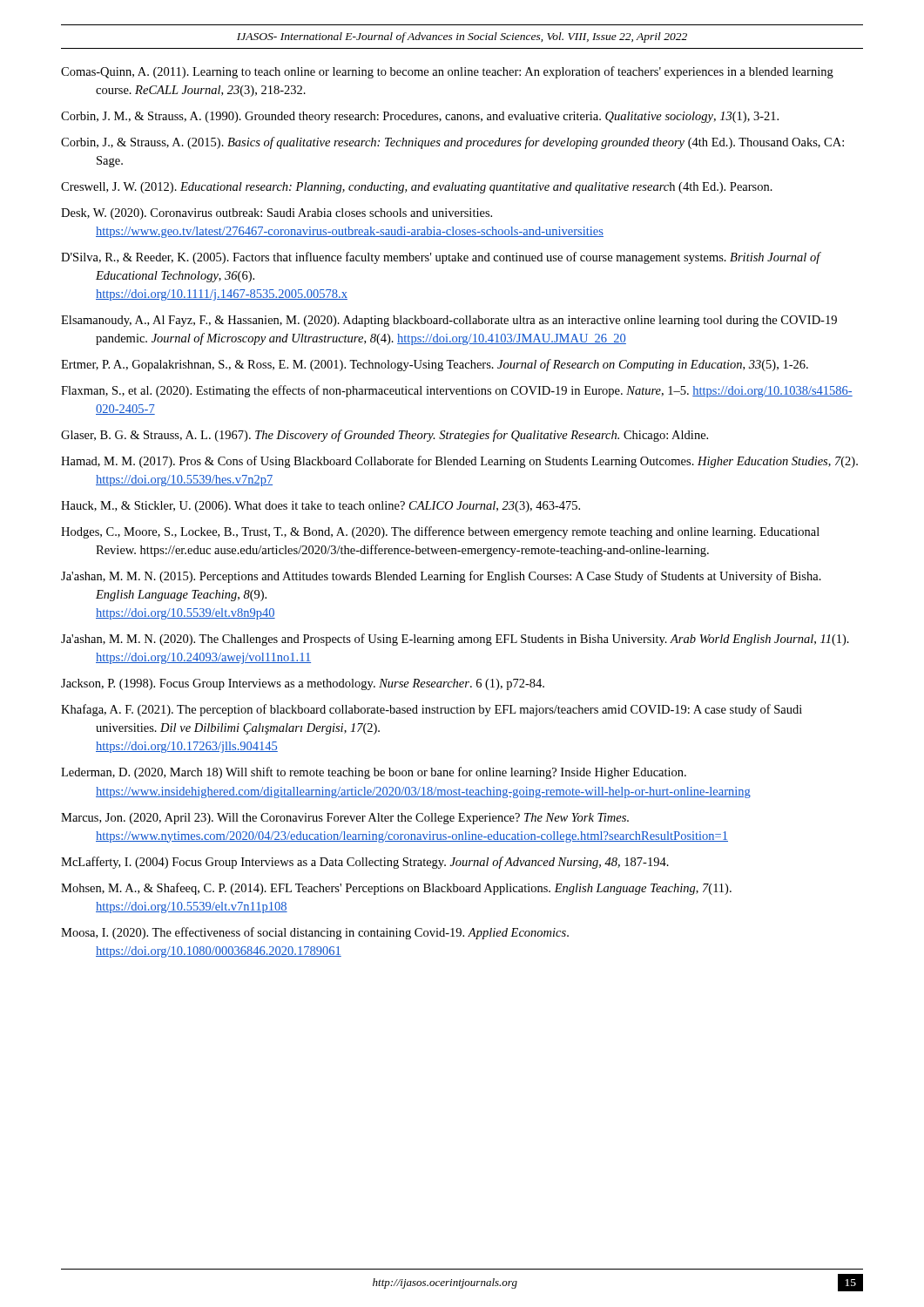Select the region starting "Comas-Quinn, A. (2011). Learning to teach online"

[447, 81]
